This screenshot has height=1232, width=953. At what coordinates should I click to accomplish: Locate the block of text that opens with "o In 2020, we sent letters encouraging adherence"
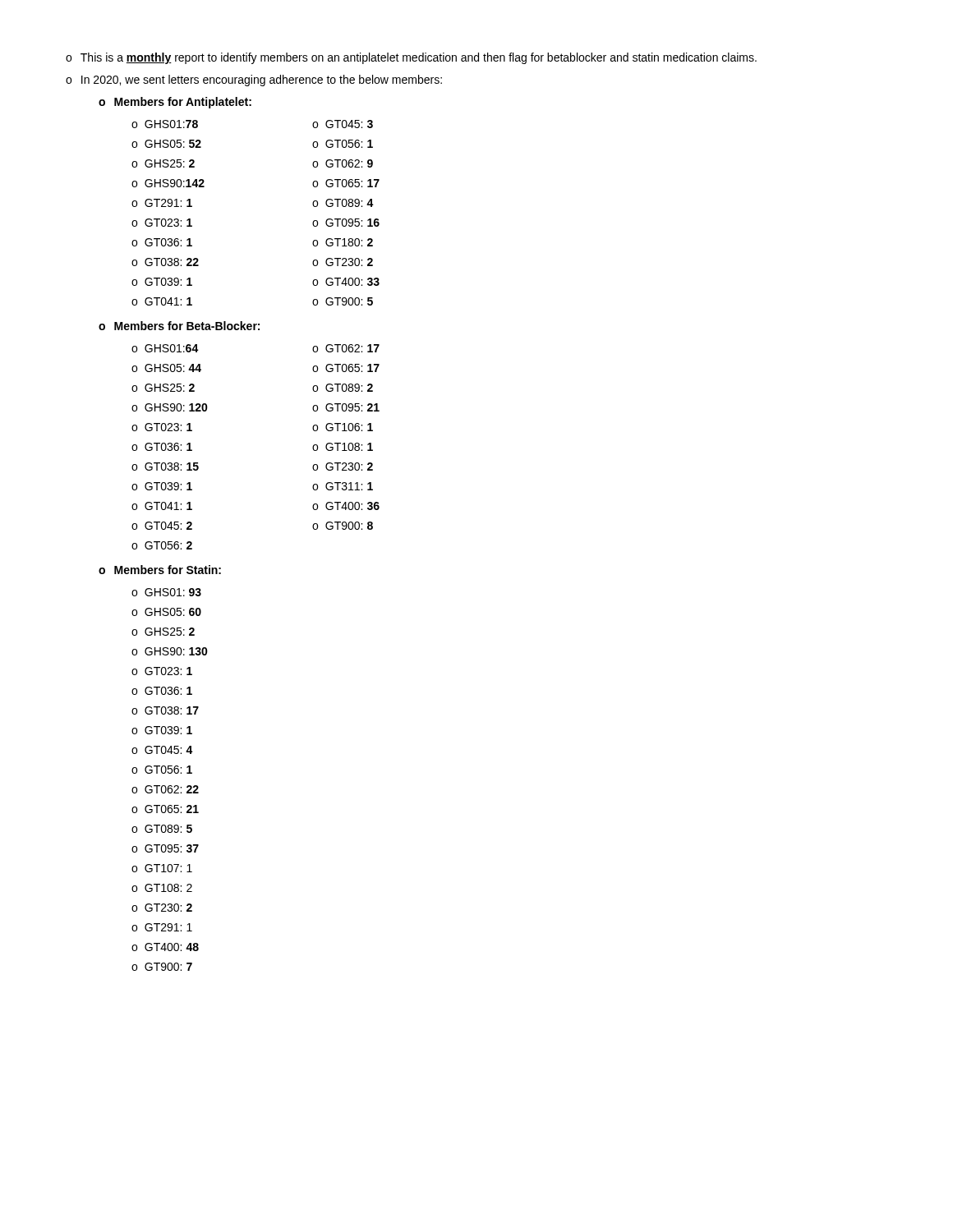point(254,80)
